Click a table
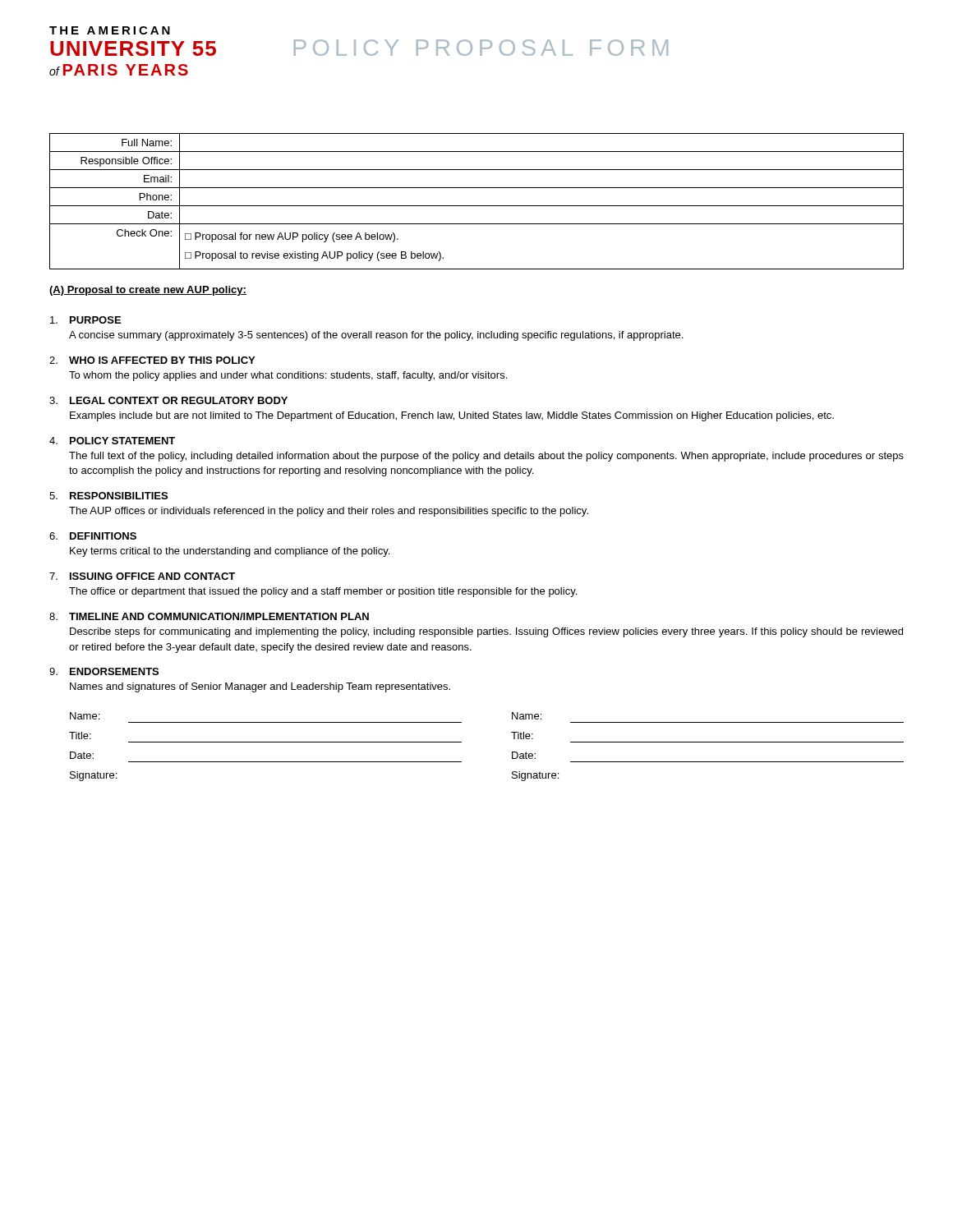The image size is (953, 1232). coord(476,201)
